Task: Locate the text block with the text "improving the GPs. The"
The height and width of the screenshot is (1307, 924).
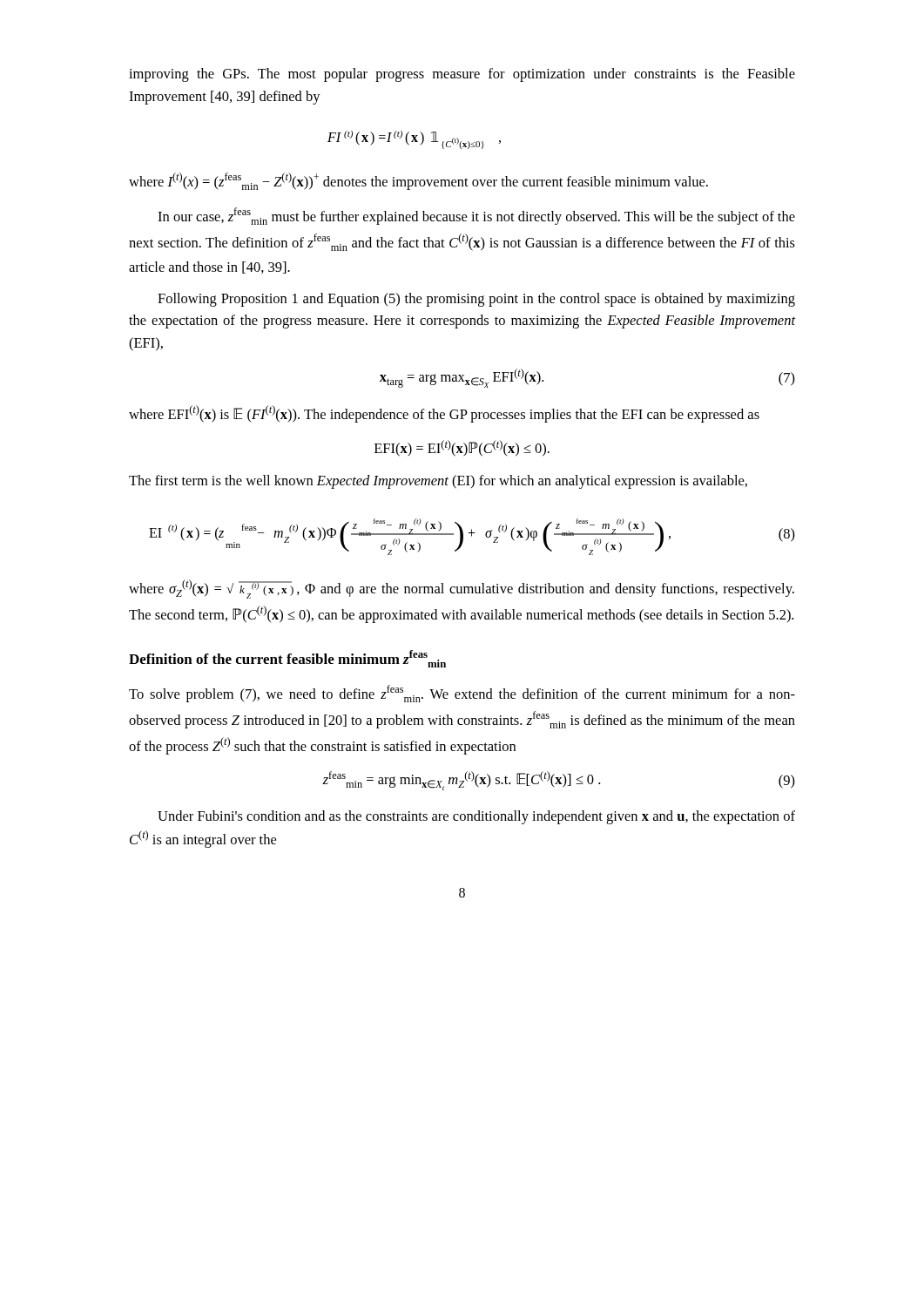Action: [462, 85]
